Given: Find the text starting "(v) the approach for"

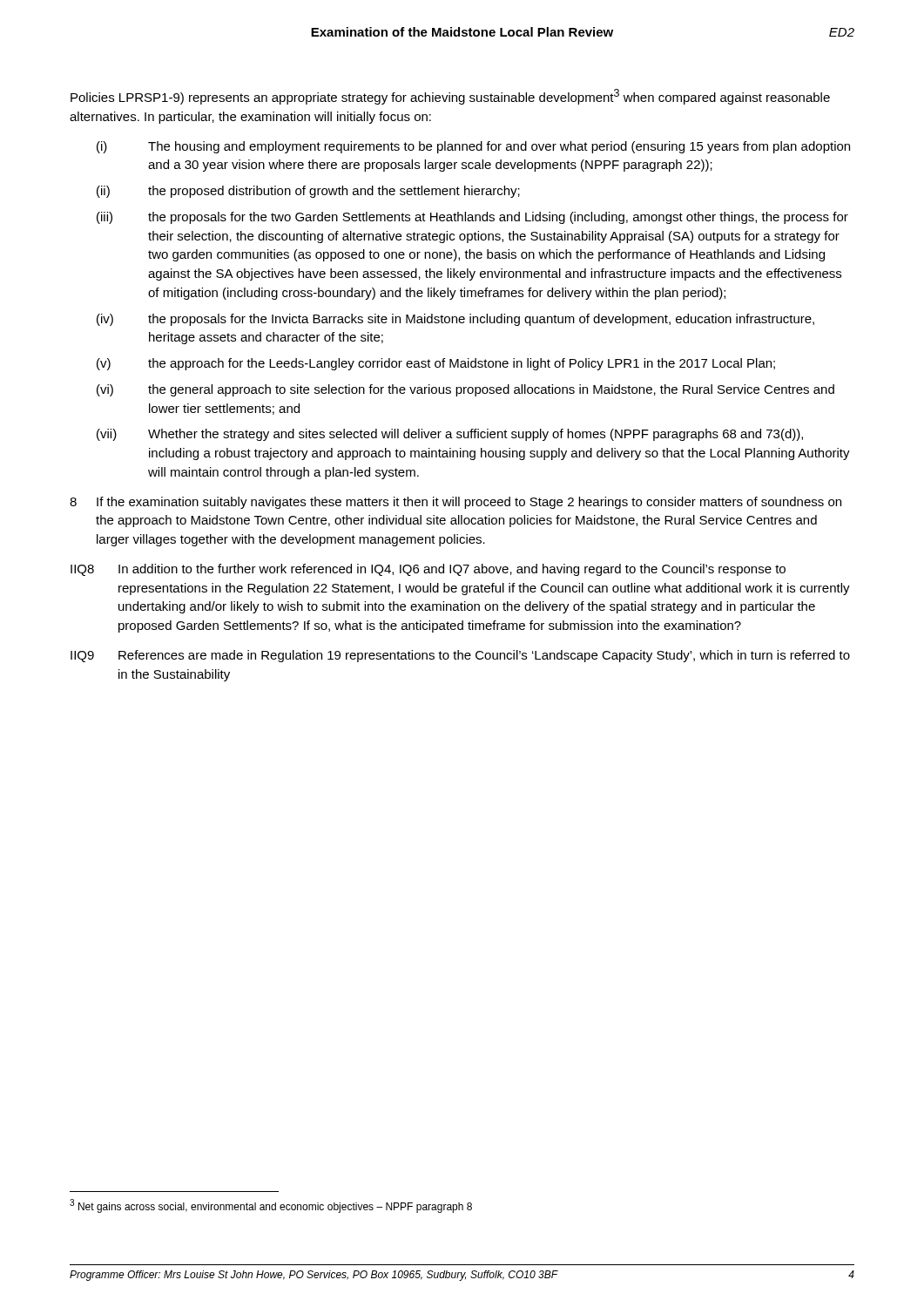Looking at the screenshot, I should coord(462,363).
